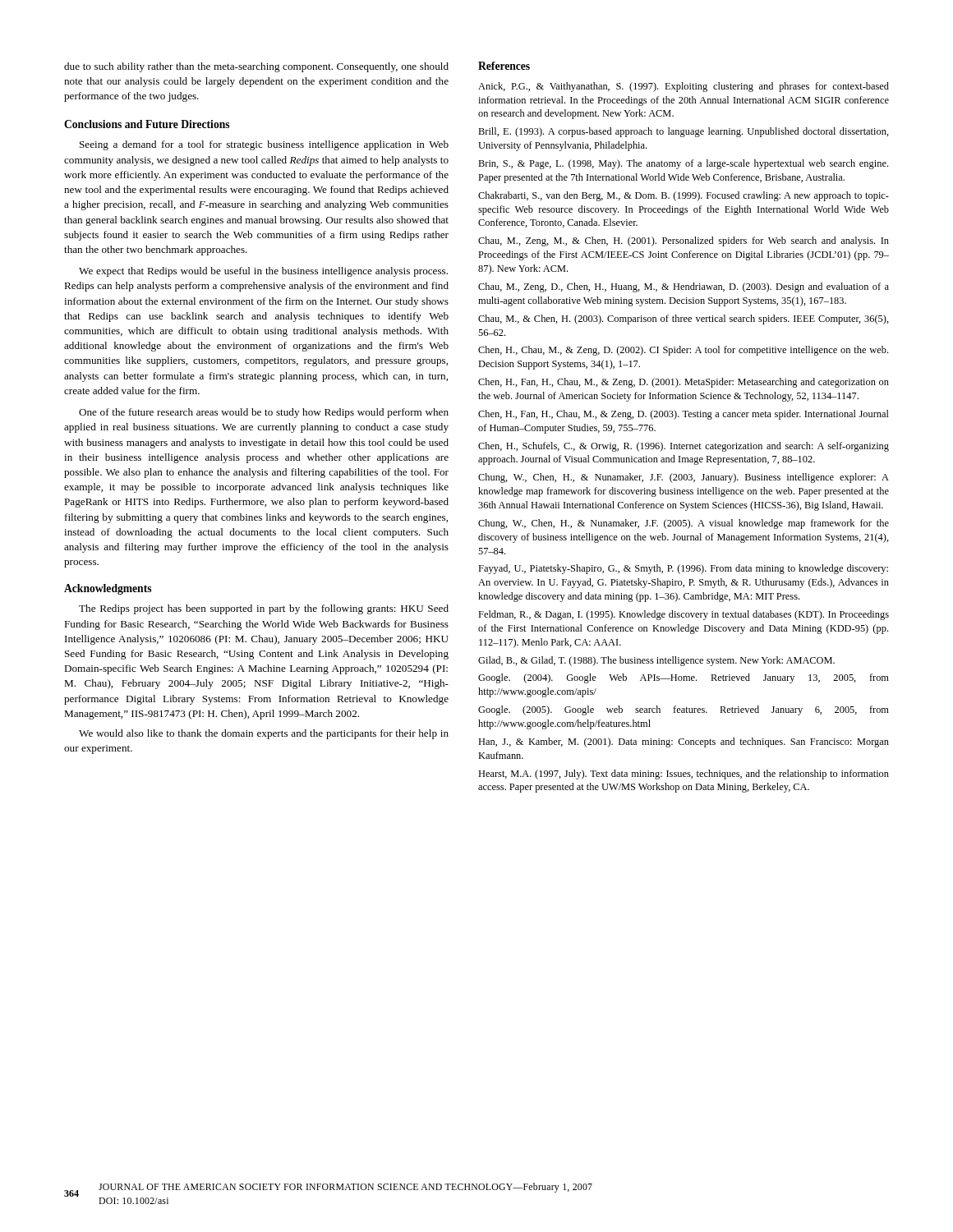Select the passage starting "Chen, H., Schufels, C., & Orwig, R. (1996)."

pyautogui.click(x=684, y=453)
